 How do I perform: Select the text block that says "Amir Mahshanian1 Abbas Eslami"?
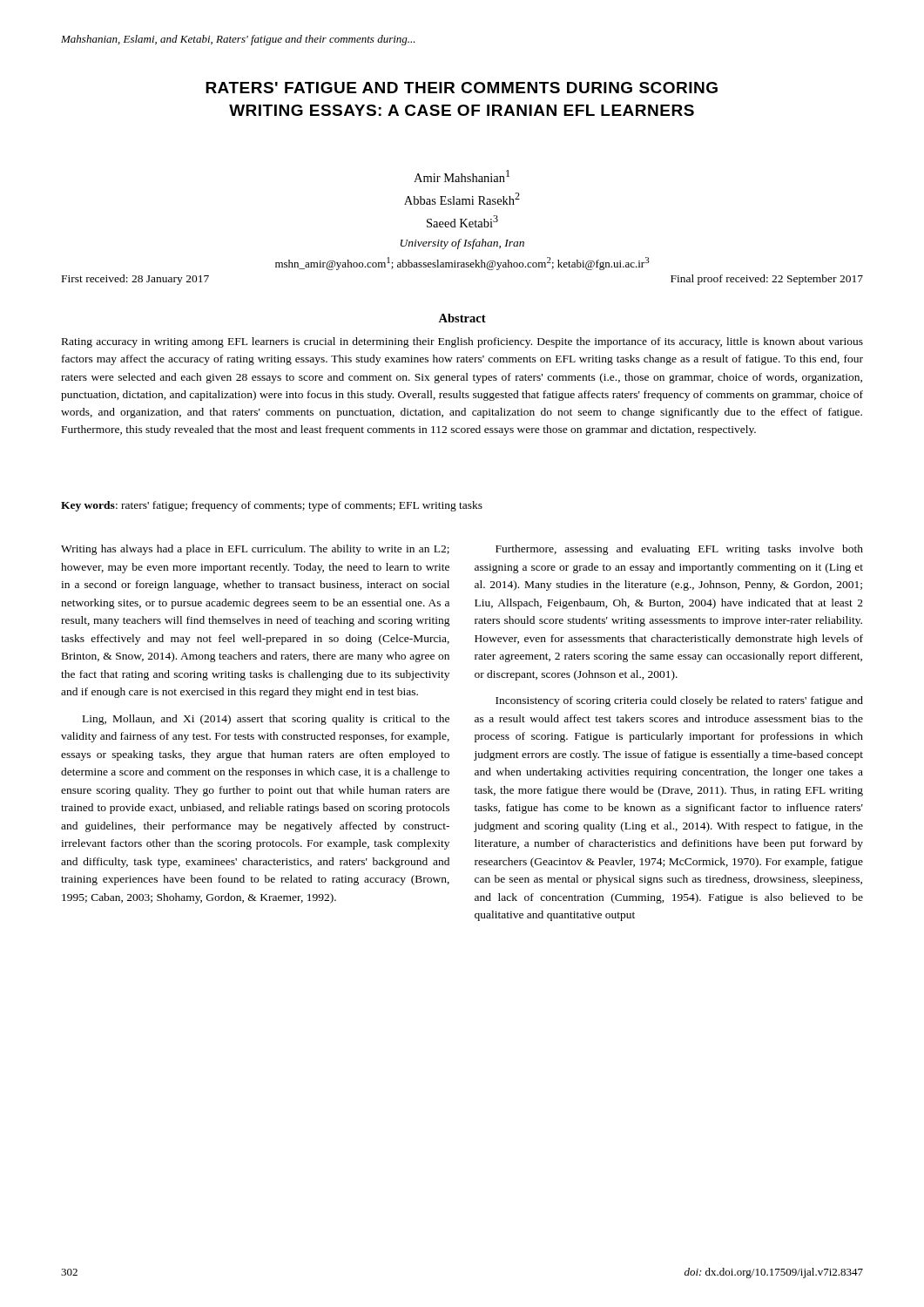pyautogui.click(x=462, y=220)
